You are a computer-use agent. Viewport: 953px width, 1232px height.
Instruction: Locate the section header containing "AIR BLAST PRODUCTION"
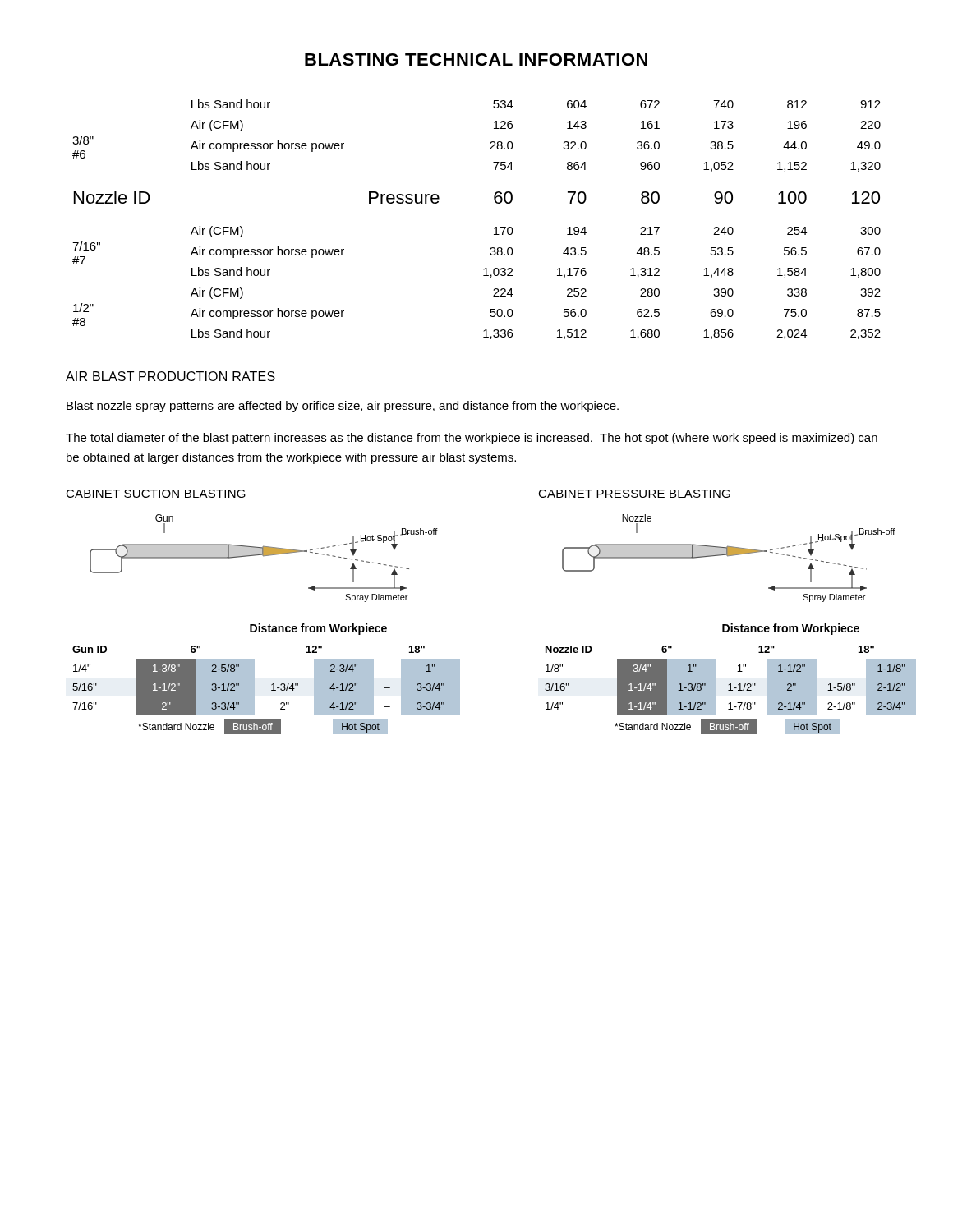point(171,377)
